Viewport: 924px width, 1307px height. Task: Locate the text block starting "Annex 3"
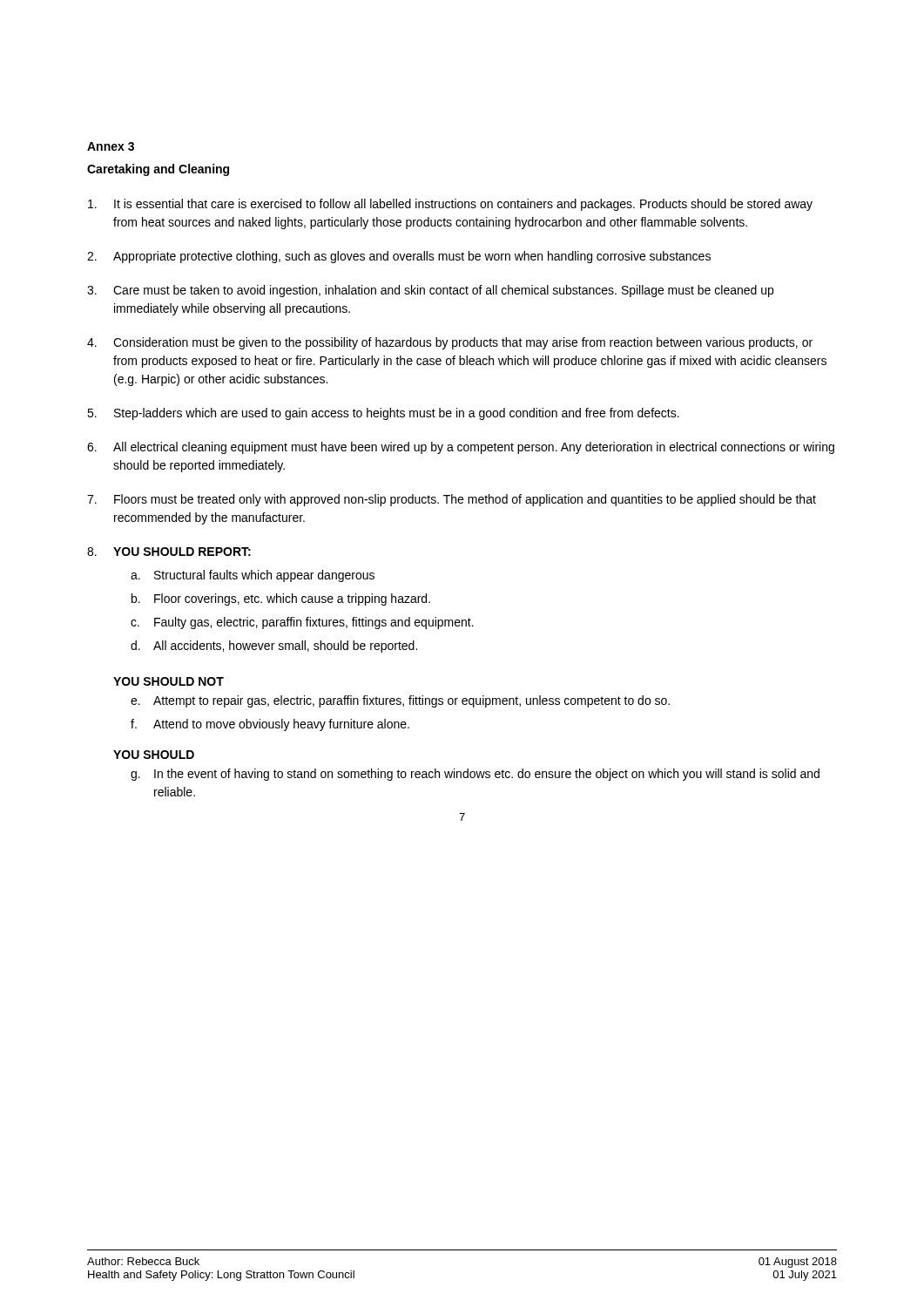coord(111,146)
